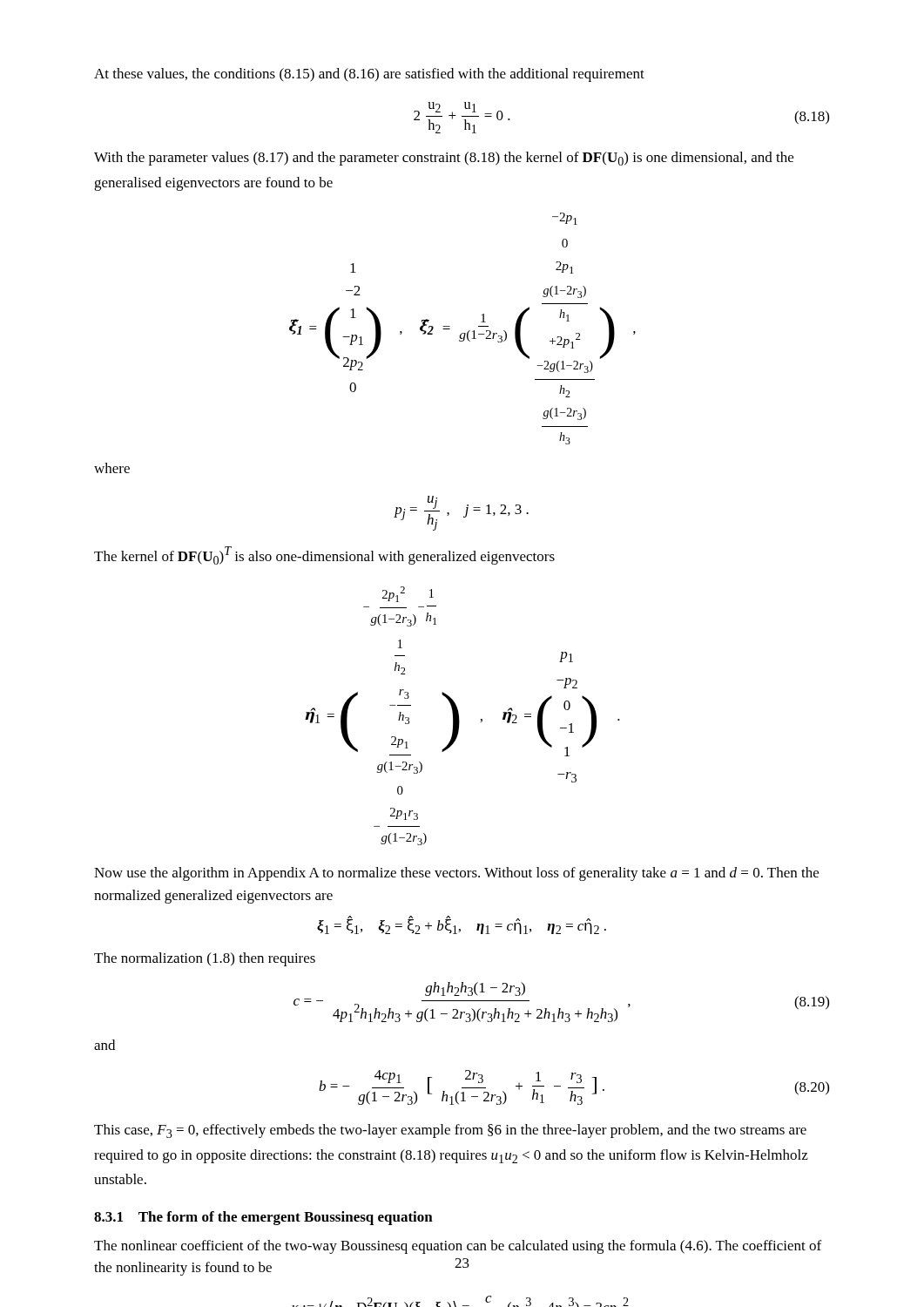Navigate to the region starting "The normalization (1.8) then requires"
924x1307 pixels.
(x=205, y=959)
